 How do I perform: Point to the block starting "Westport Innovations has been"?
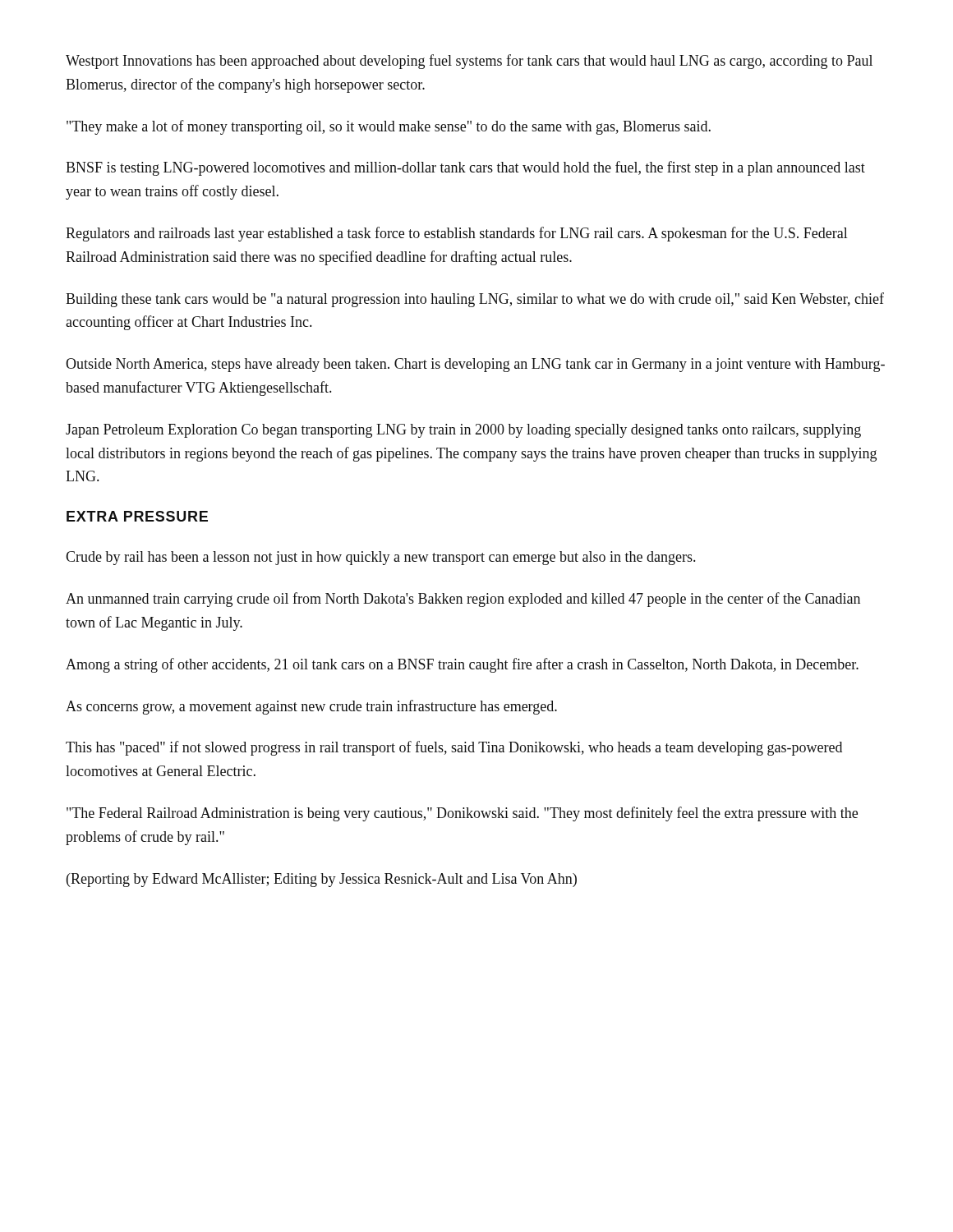[x=469, y=73]
